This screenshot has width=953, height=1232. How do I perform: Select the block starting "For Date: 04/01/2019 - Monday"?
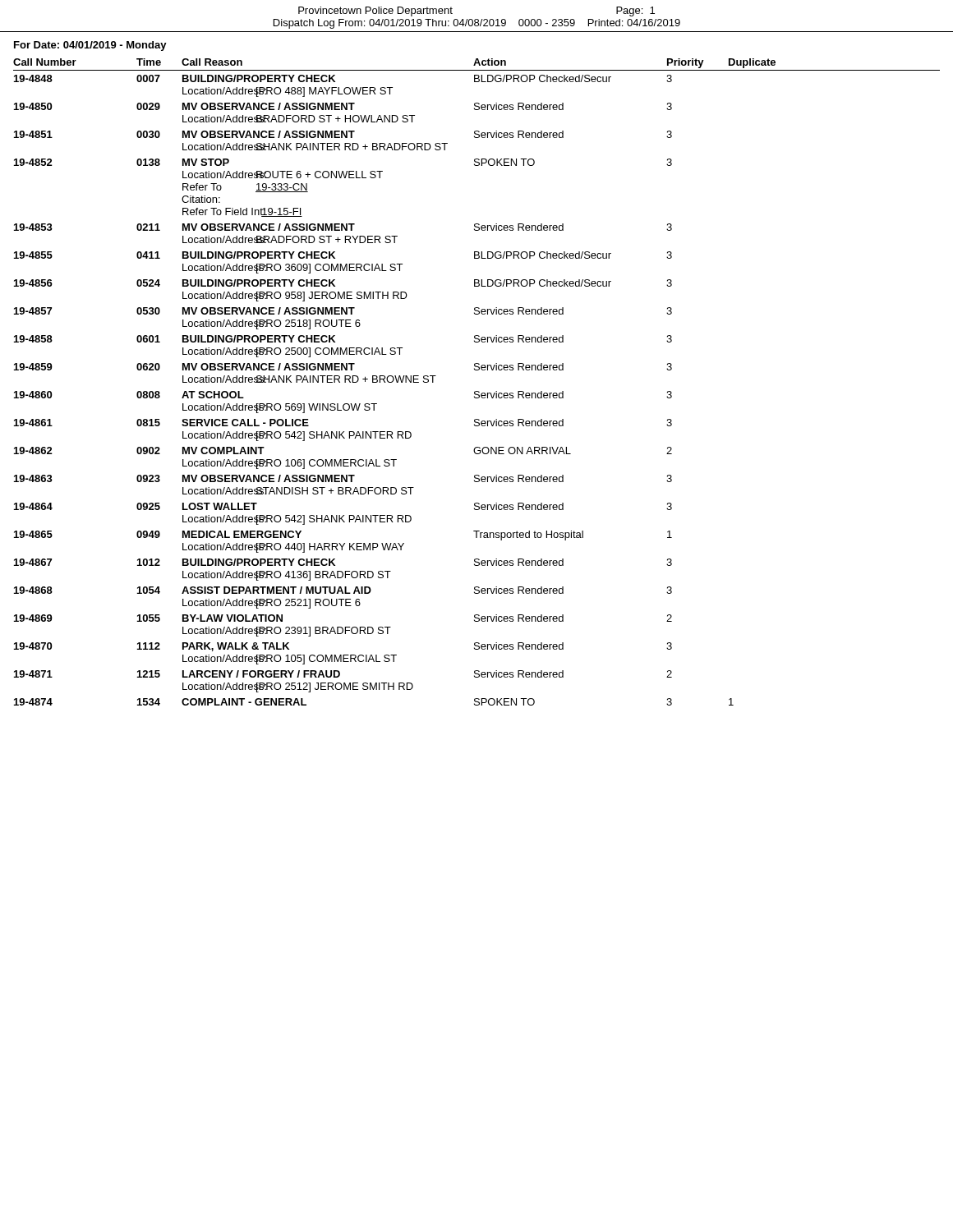90,45
